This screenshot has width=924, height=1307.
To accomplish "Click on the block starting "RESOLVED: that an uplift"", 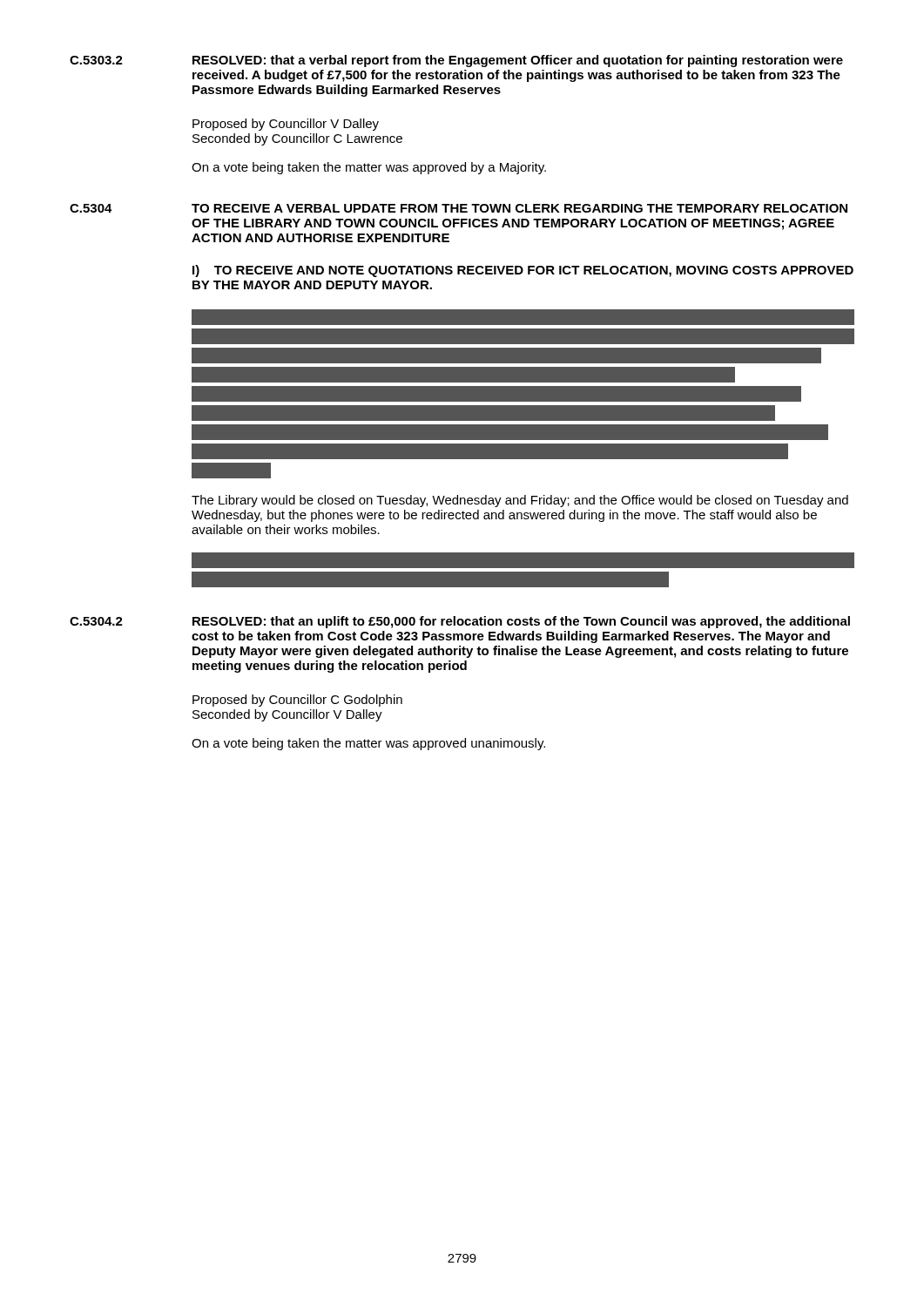I will point(521,643).
